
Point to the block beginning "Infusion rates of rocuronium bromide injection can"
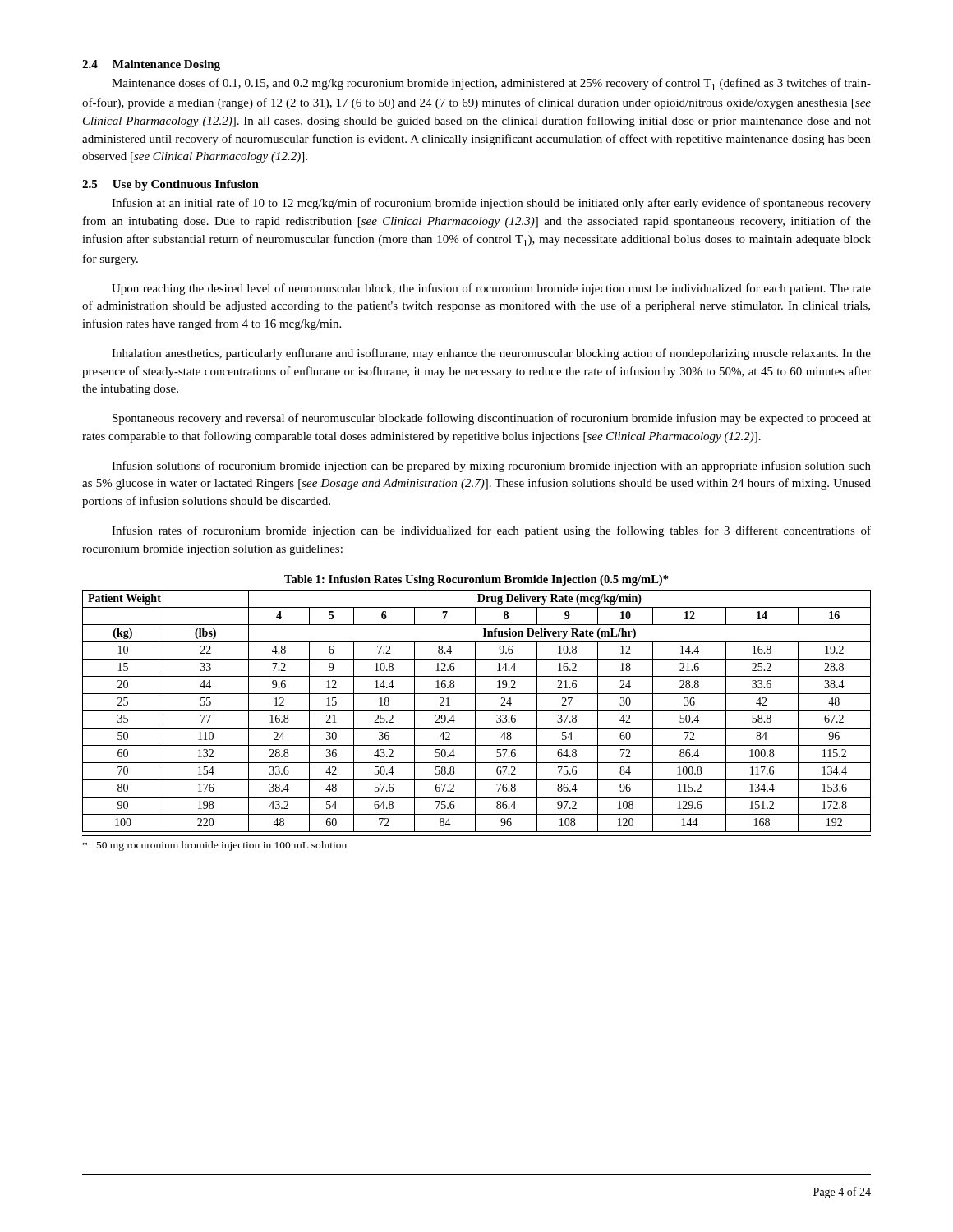click(476, 540)
